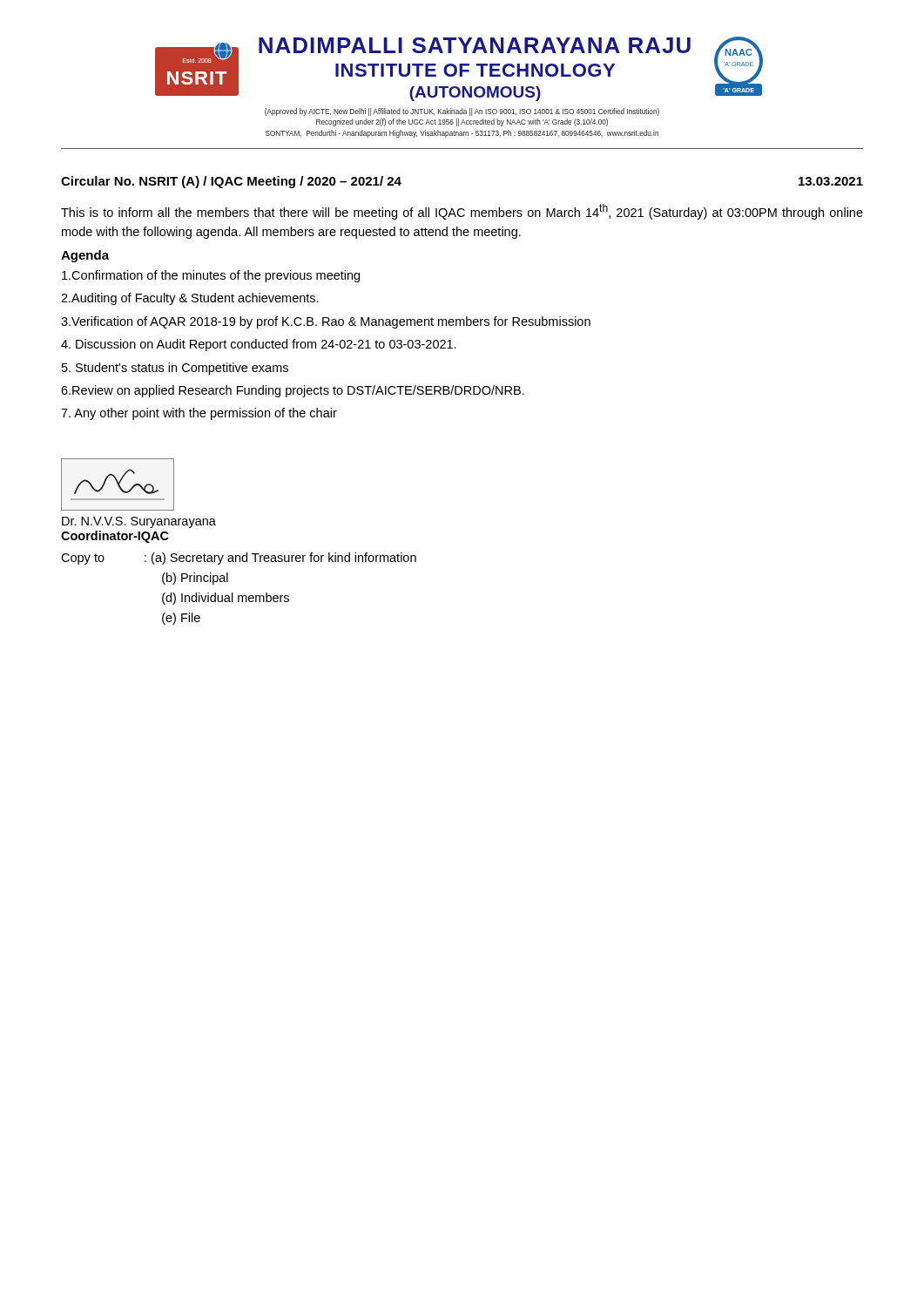This screenshot has width=924, height=1307.
Task: Click on the list item that reads "7. Any other"
Action: [x=199, y=413]
